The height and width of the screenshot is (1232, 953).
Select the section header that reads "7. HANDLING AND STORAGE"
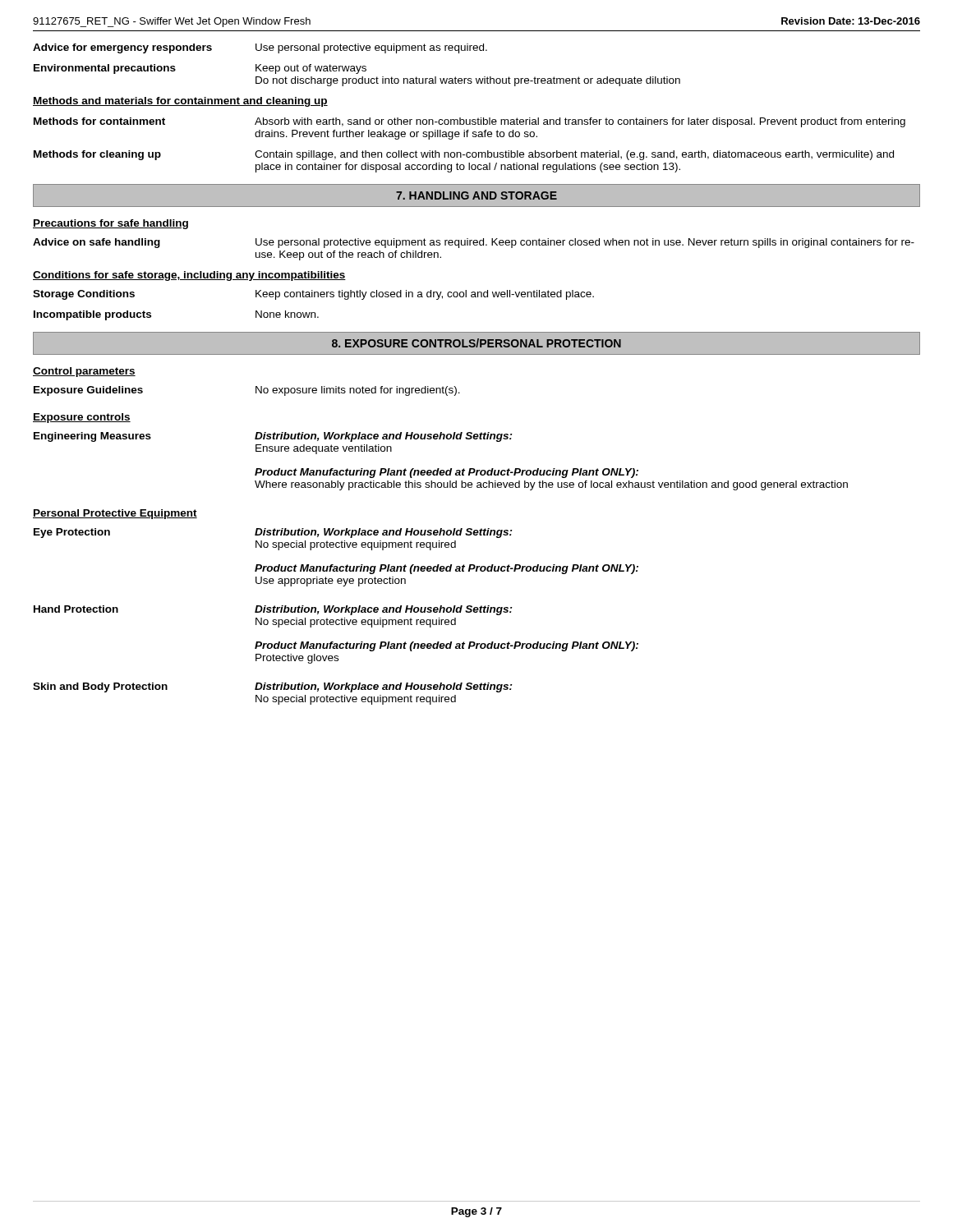pos(476,195)
